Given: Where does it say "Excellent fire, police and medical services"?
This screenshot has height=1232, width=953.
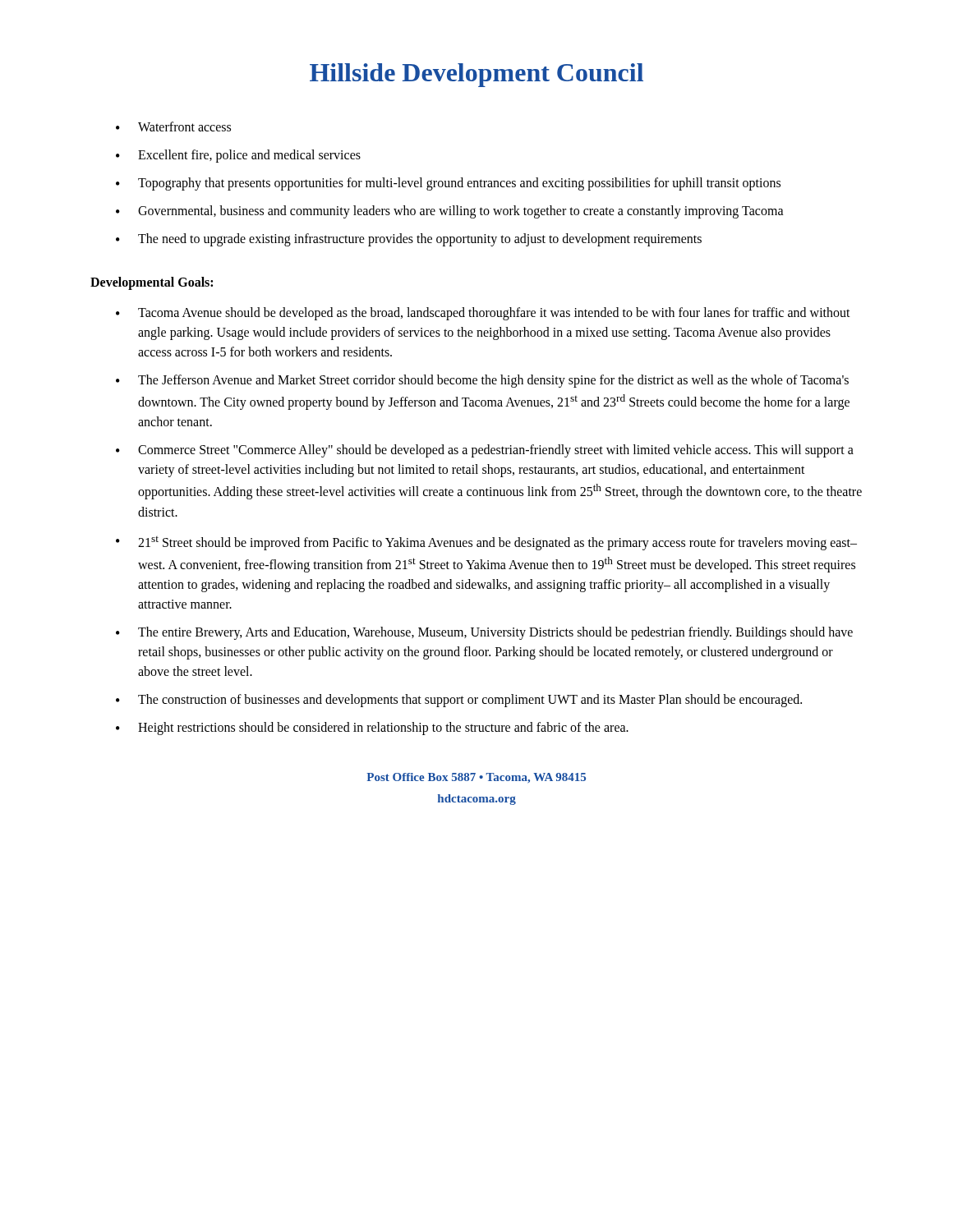Looking at the screenshot, I should (x=249, y=155).
